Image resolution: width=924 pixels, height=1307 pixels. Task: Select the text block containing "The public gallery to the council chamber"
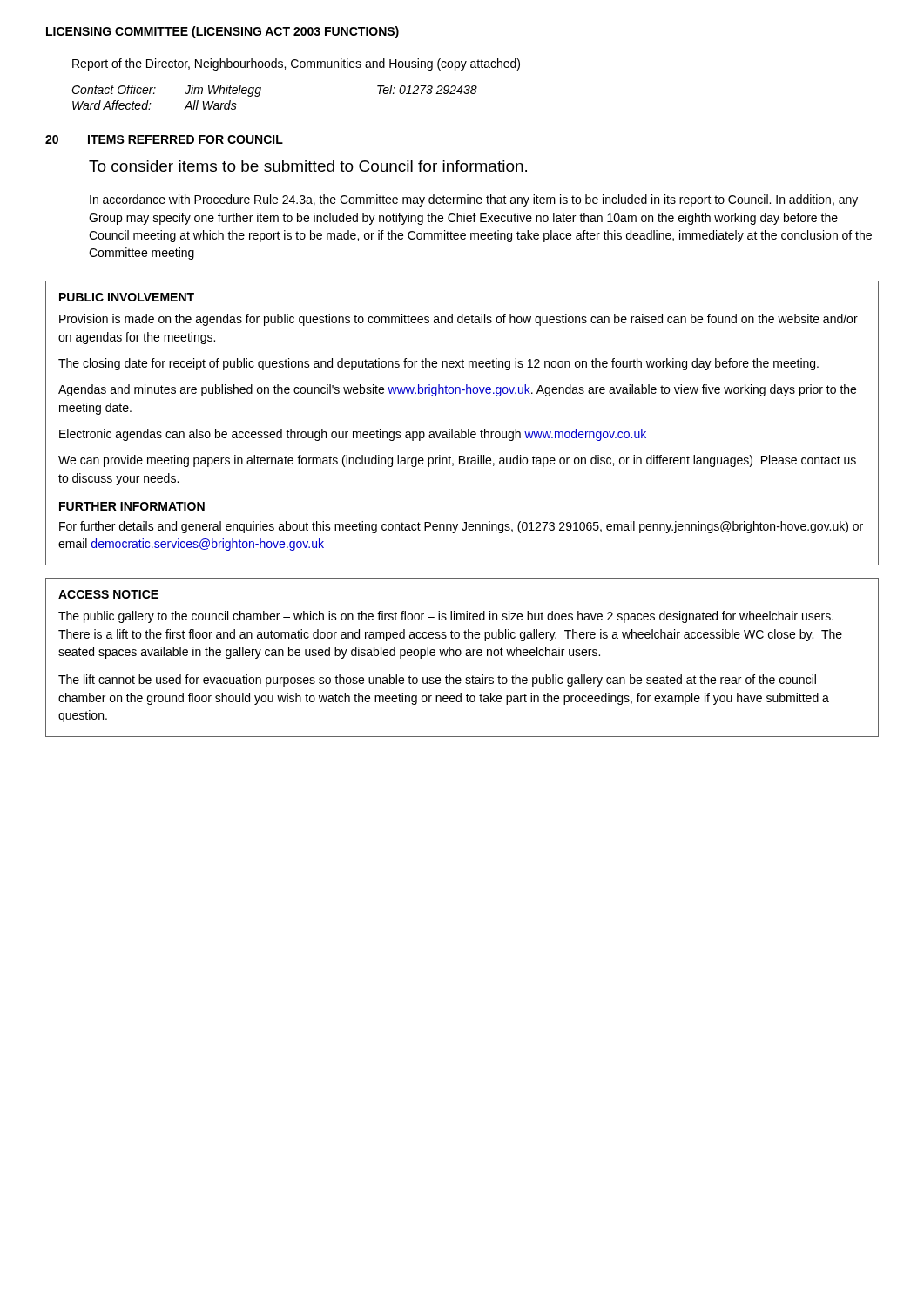tap(450, 634)
